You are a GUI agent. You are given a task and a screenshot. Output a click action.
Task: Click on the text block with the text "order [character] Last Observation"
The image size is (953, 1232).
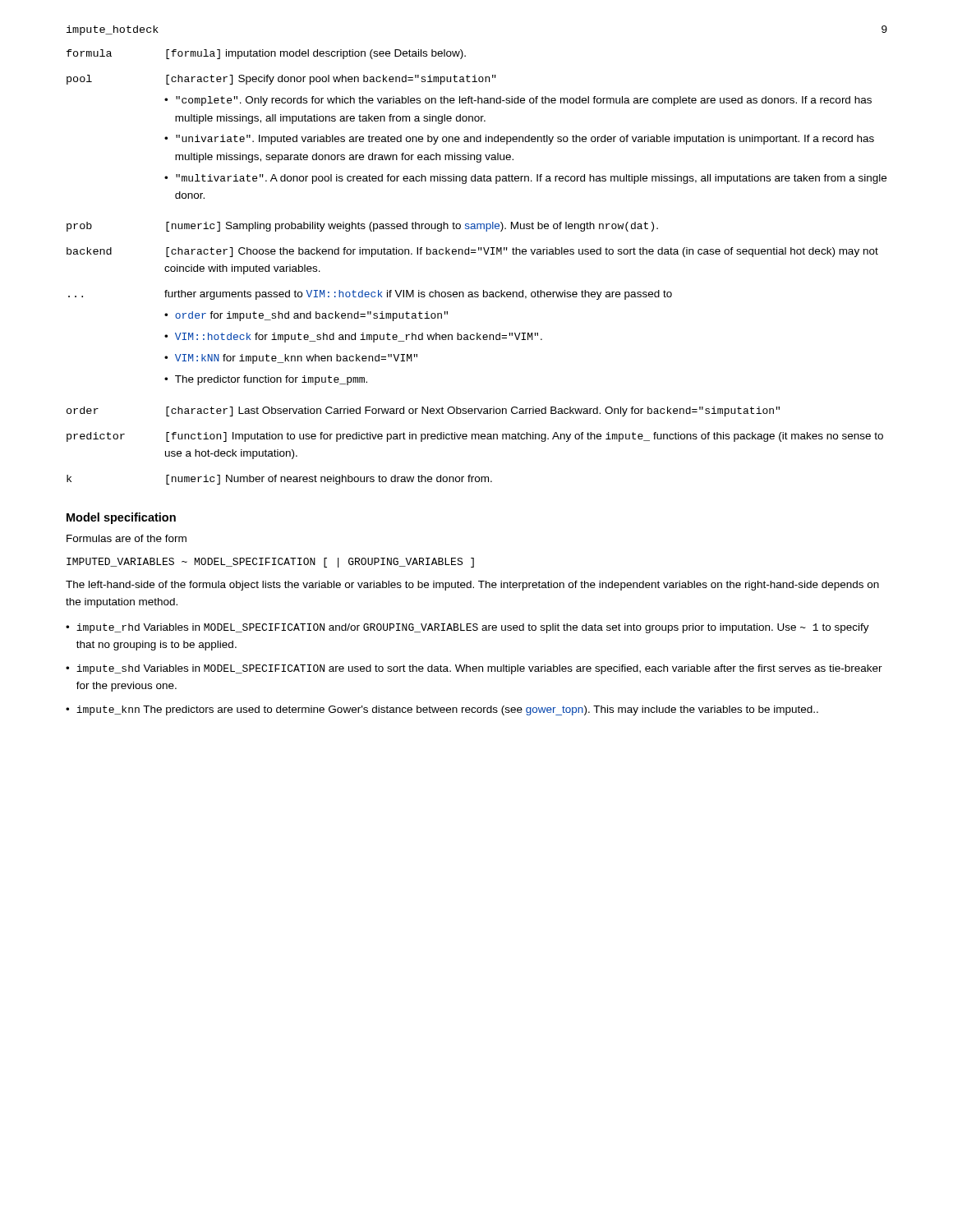click(x=476, y=411)
